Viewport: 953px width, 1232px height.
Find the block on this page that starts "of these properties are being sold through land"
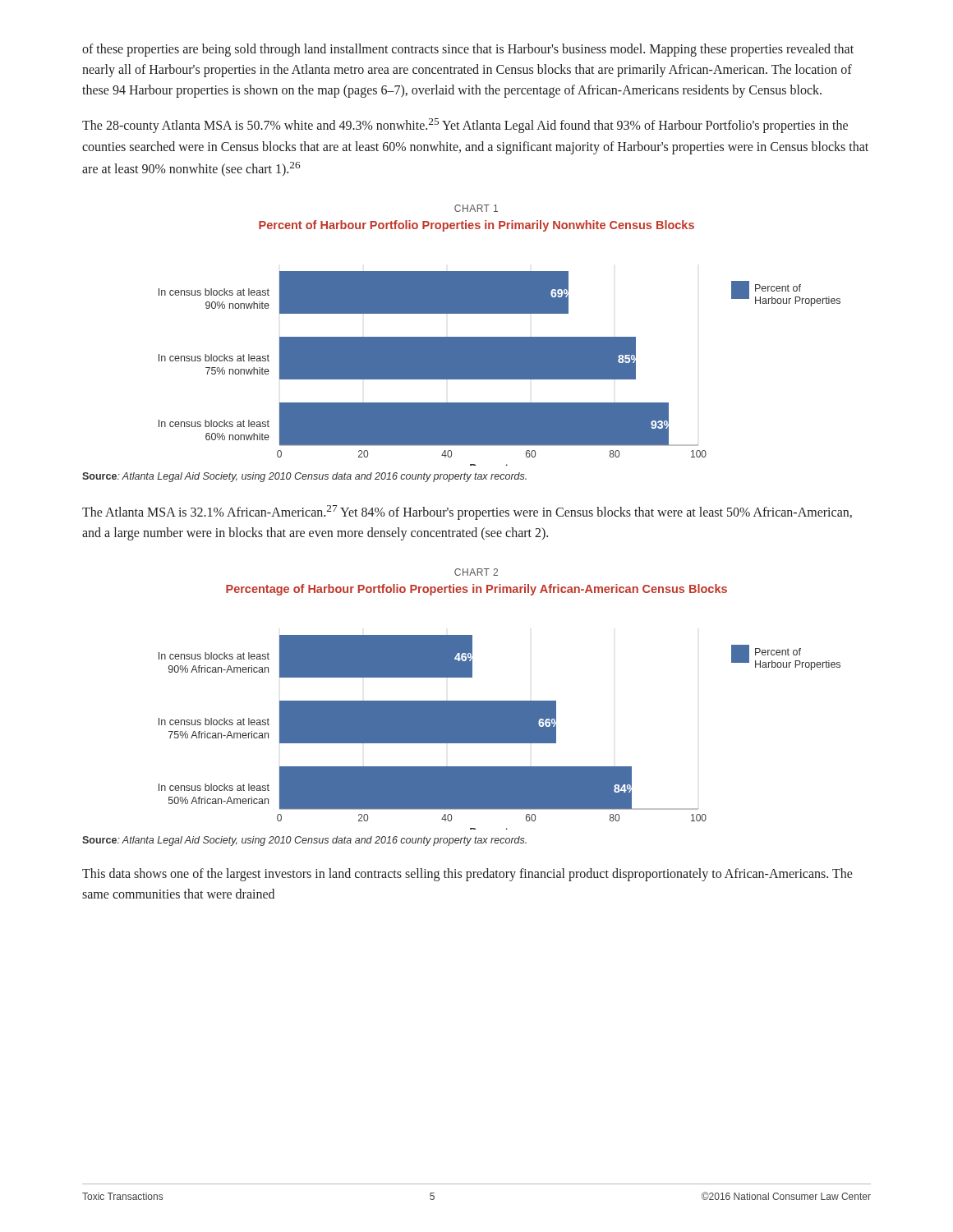pos(476,70)
